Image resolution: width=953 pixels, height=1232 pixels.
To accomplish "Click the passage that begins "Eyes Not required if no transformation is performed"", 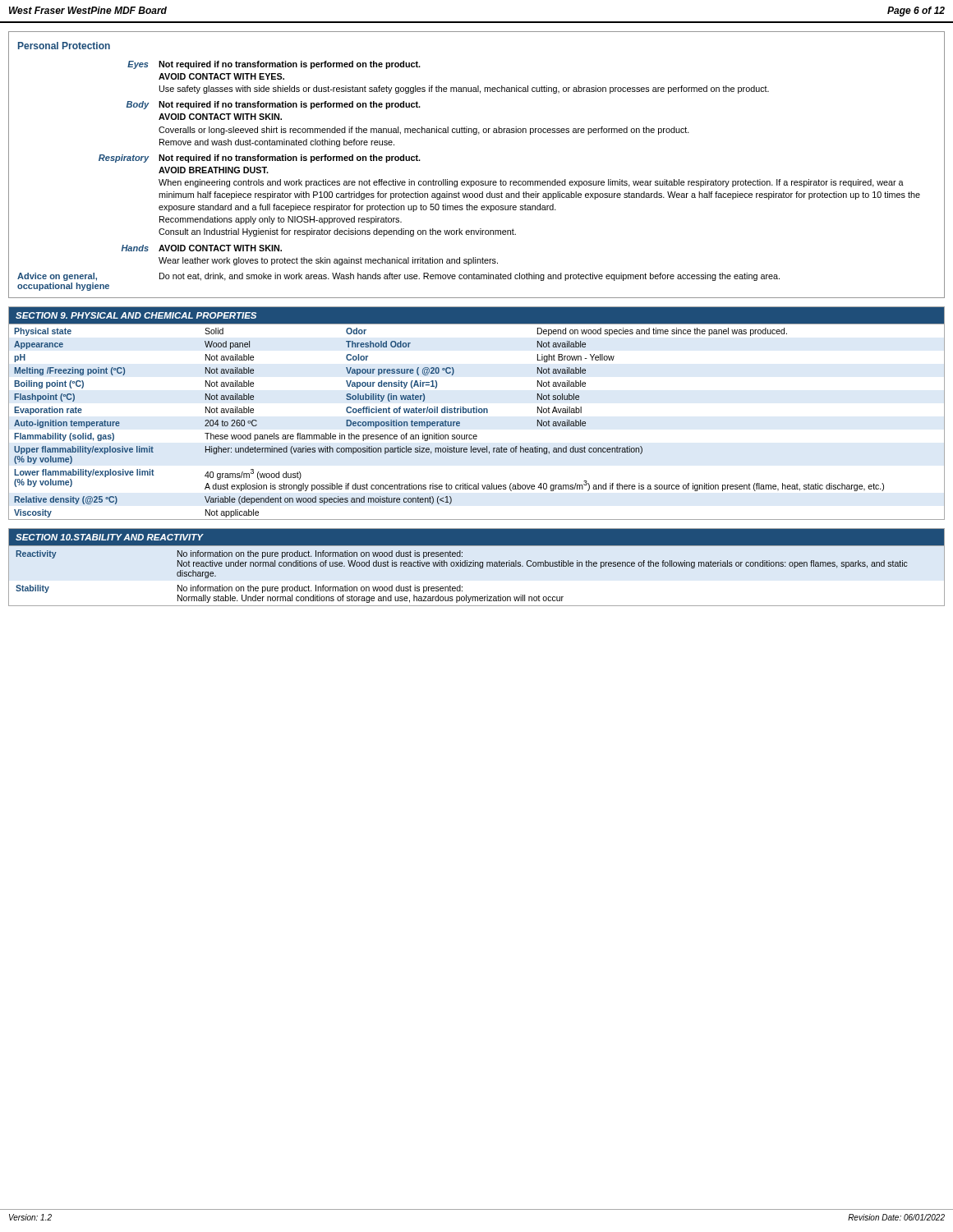I will (x=476, y=77).
